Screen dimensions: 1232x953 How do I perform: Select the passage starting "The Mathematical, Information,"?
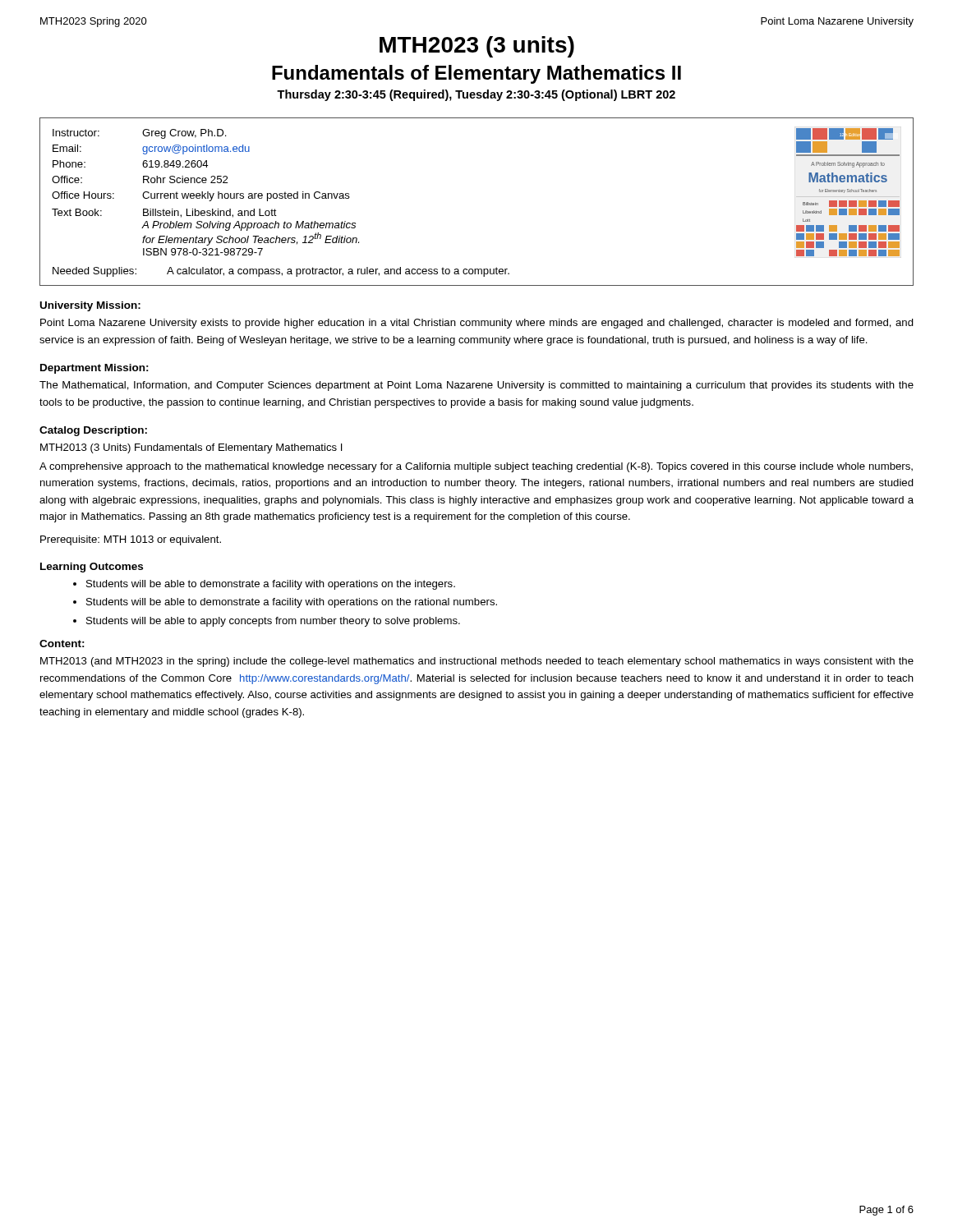[x=476, y=393]
